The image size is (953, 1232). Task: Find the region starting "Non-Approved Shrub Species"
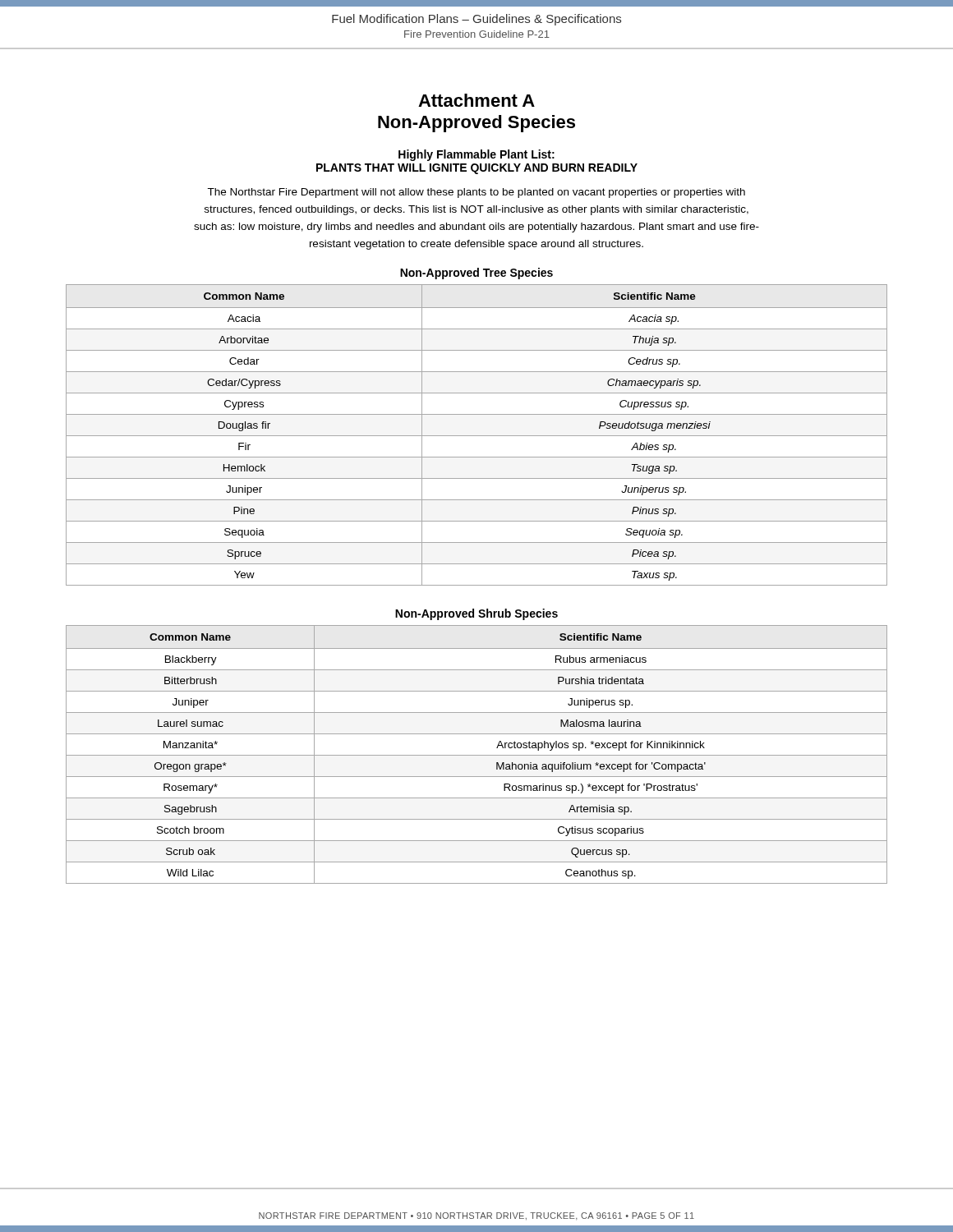coord(476,613)
